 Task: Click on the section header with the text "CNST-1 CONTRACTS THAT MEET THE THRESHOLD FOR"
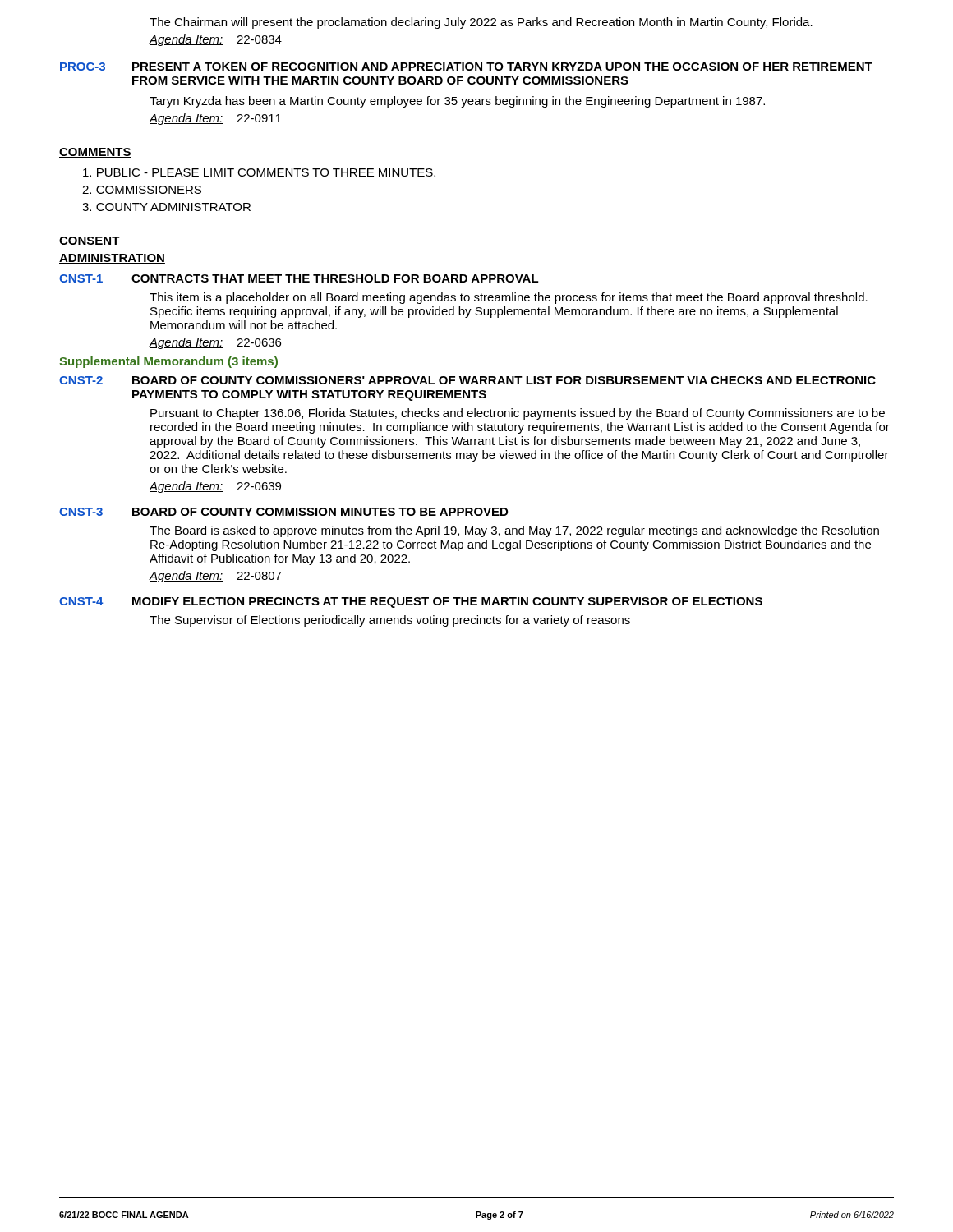(473, 278)
